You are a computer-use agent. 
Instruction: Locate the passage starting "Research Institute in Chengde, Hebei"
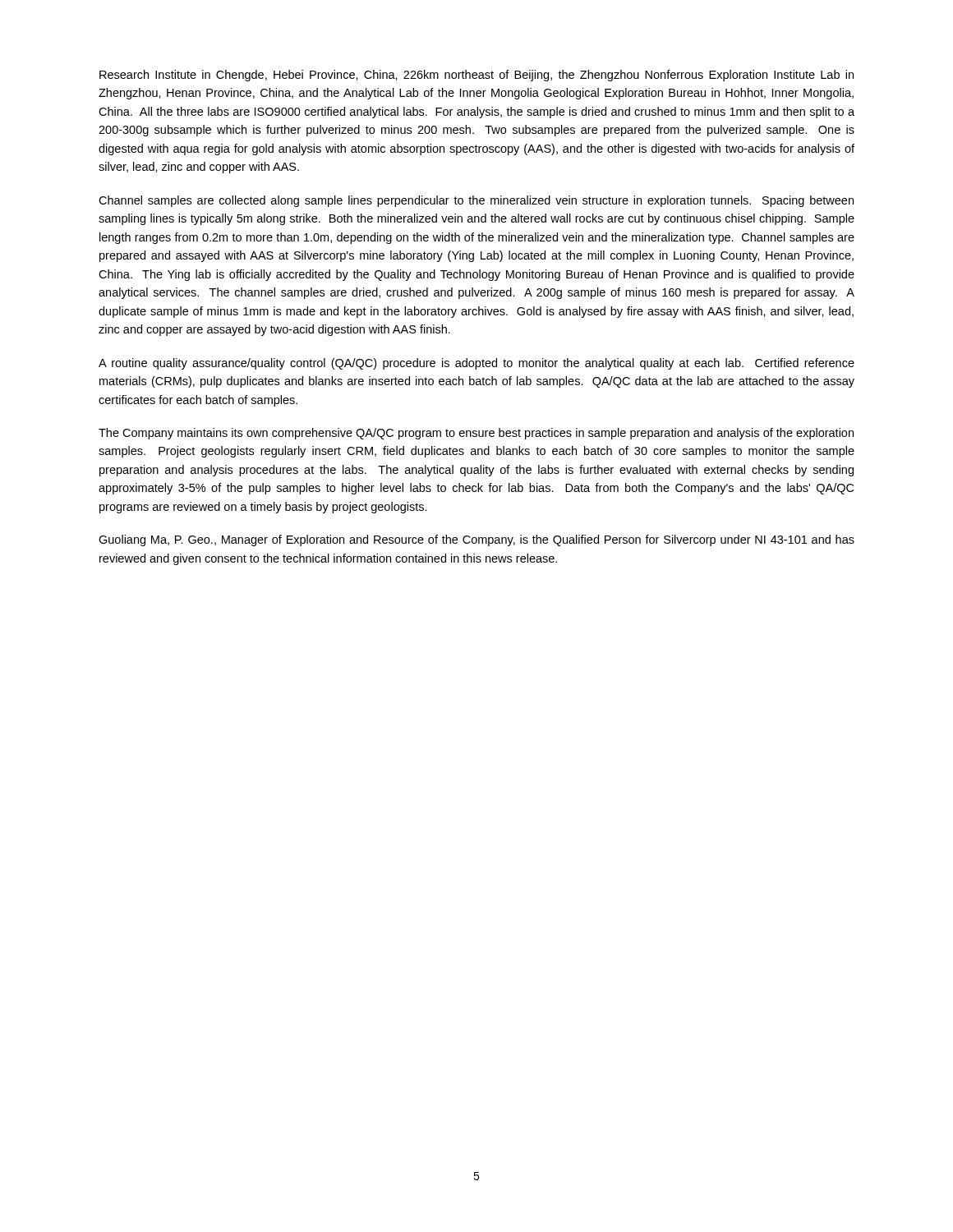pyautogui.click(x=476, y=121)
